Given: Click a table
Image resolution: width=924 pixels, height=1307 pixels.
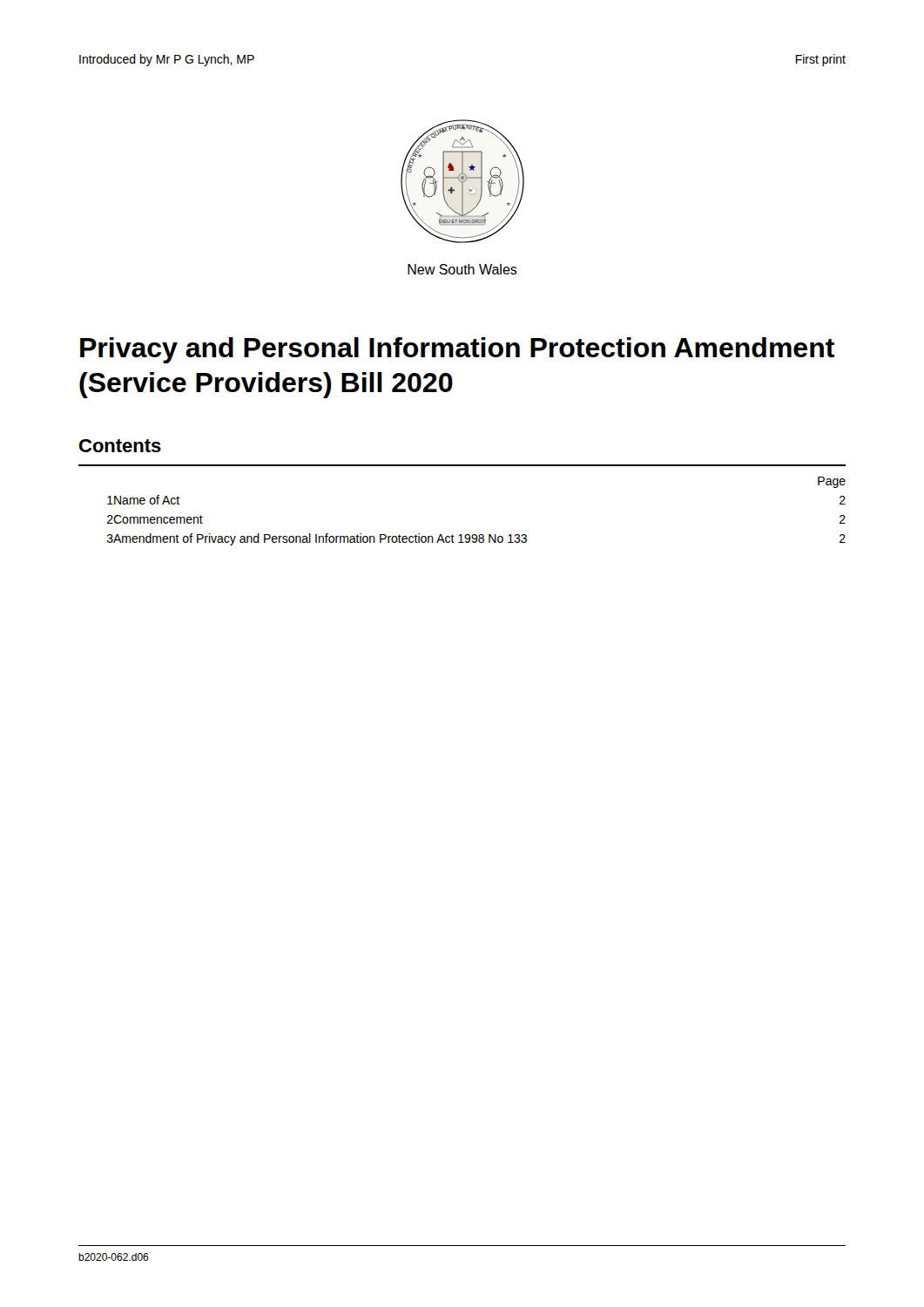Looking at the screenshot, I should click(x=462, y=510).
